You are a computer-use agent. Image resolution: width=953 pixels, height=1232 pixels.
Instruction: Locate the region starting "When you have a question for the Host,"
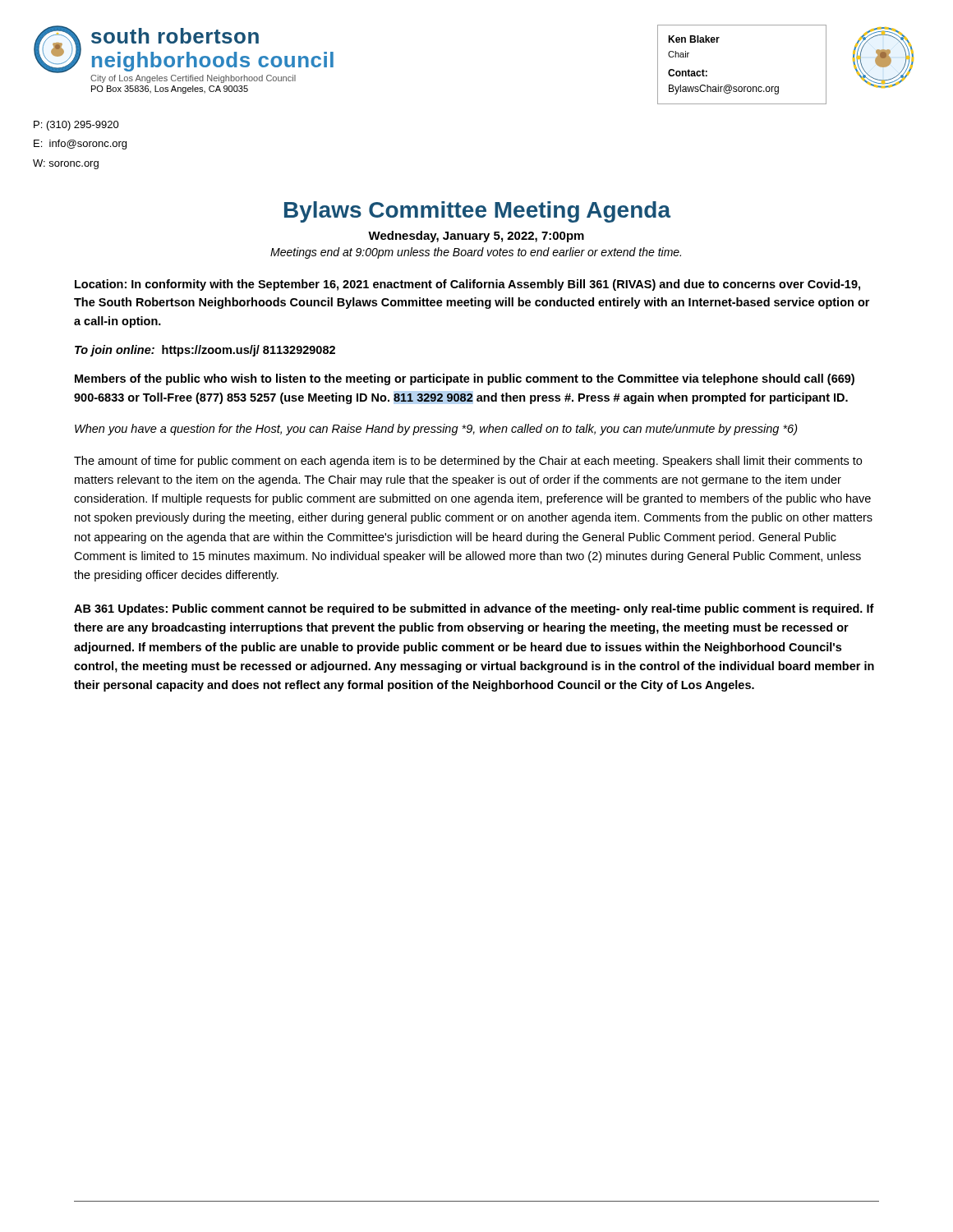coord(436,429)
